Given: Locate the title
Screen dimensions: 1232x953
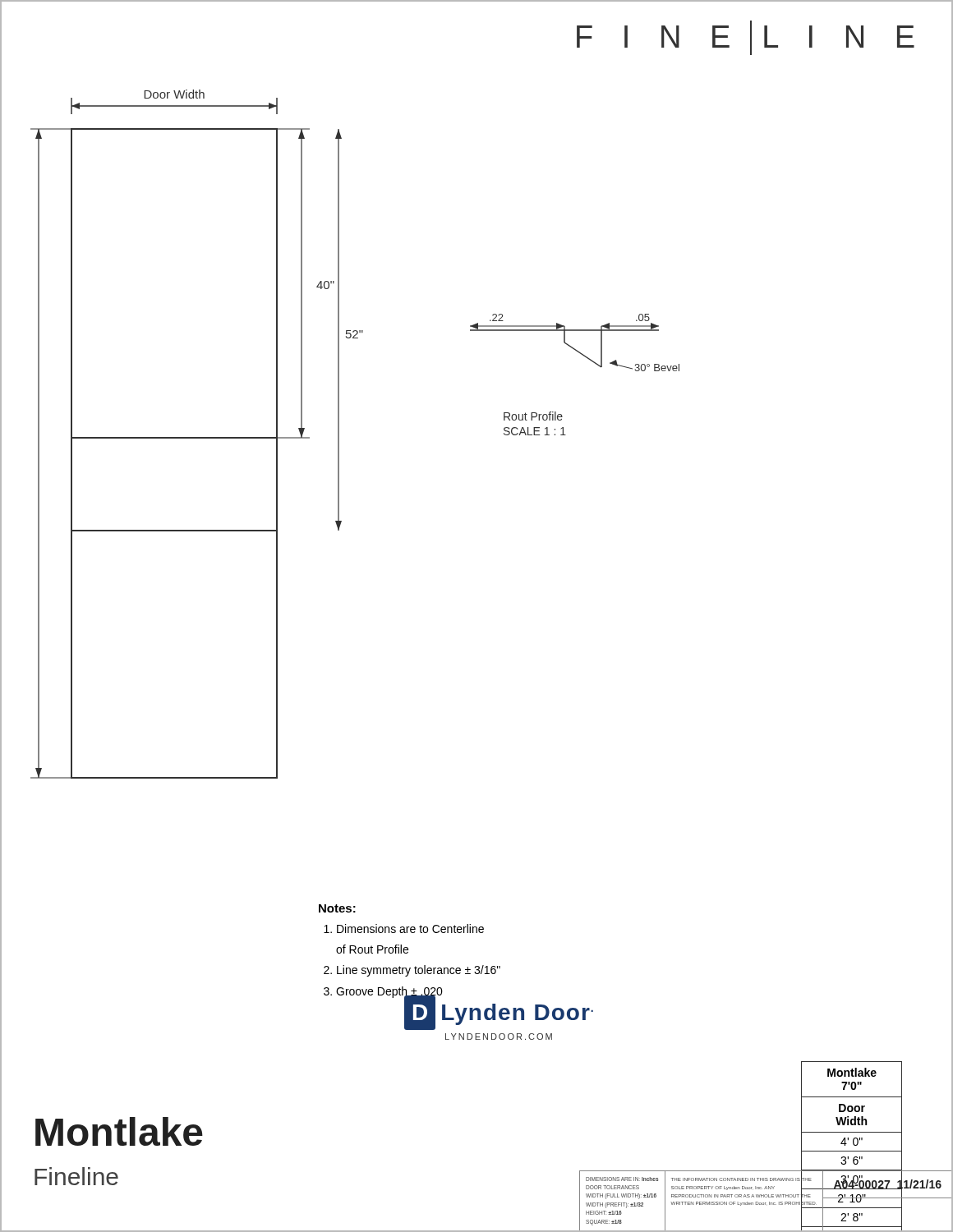Looking at the screenshot, I should tap(118, 1133).
